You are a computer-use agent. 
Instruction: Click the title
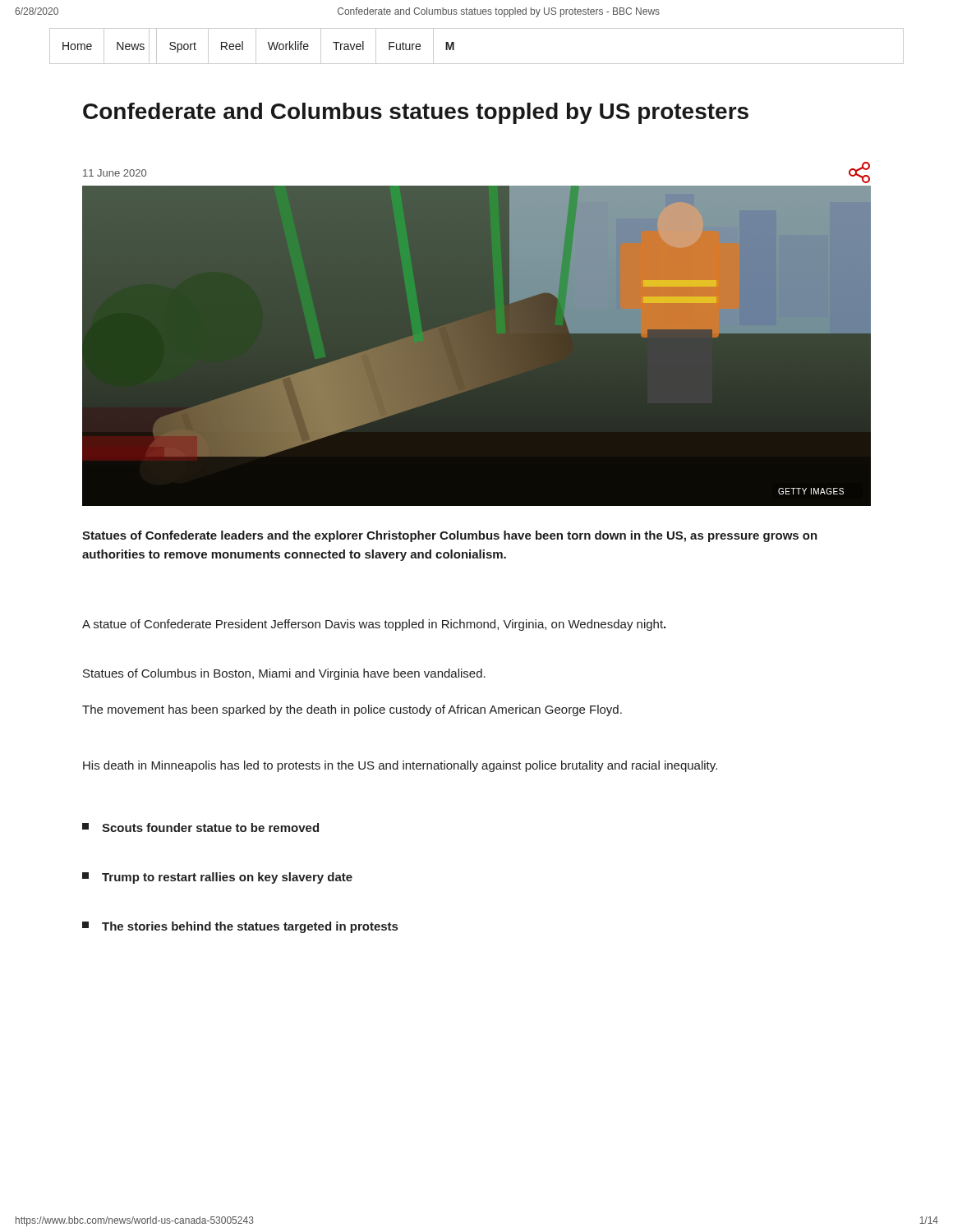click(x=476, y=112)
